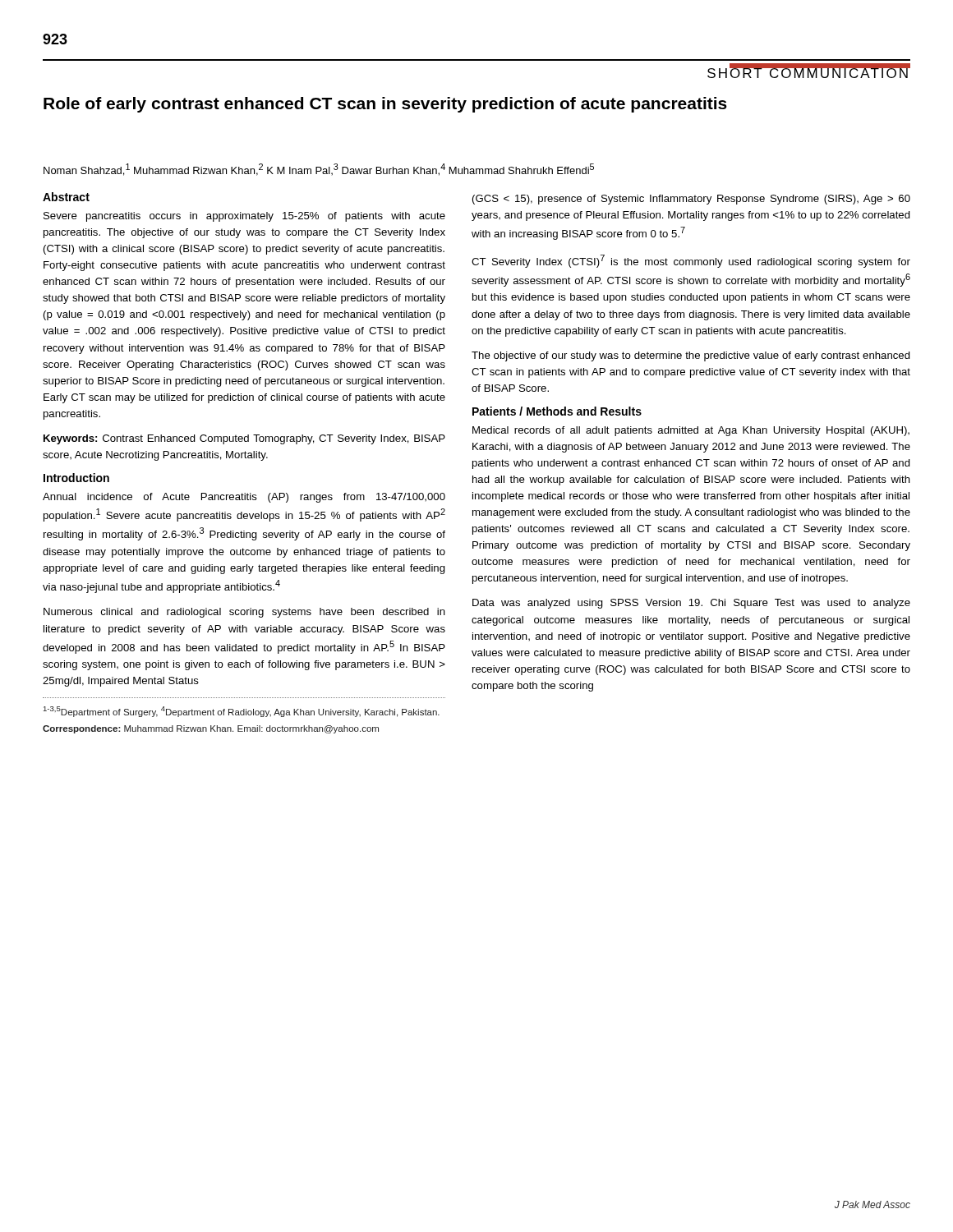Click on the text block containing "Noman Shahzad,1 Muhammad Rizwan Khan,2 K M"
Image resolution: width=953 pixels, height=1232 pixels.
319,169
